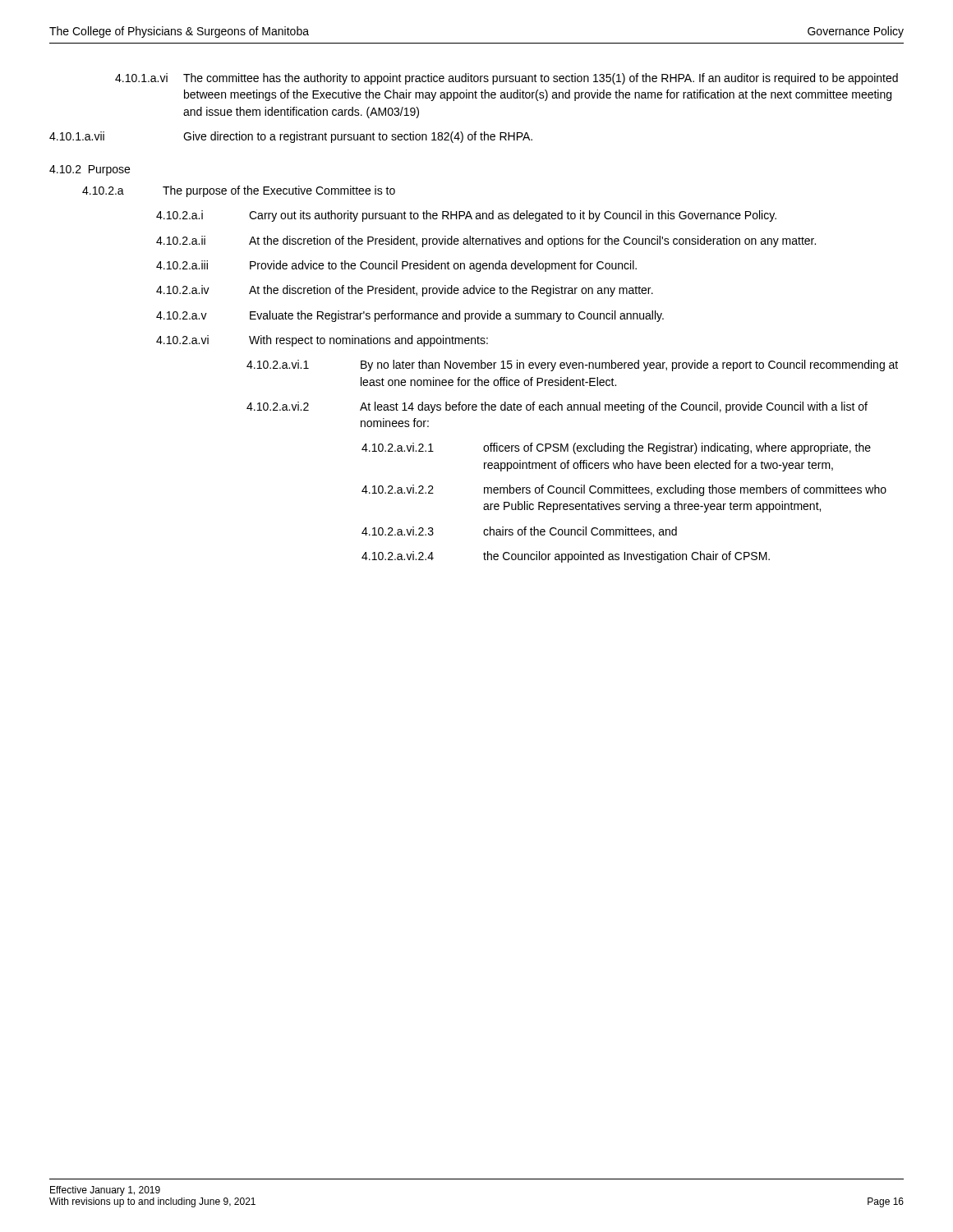Where is the passage that starts "4.10.2.a.v Evaluate the Registrar's"?

410,315
